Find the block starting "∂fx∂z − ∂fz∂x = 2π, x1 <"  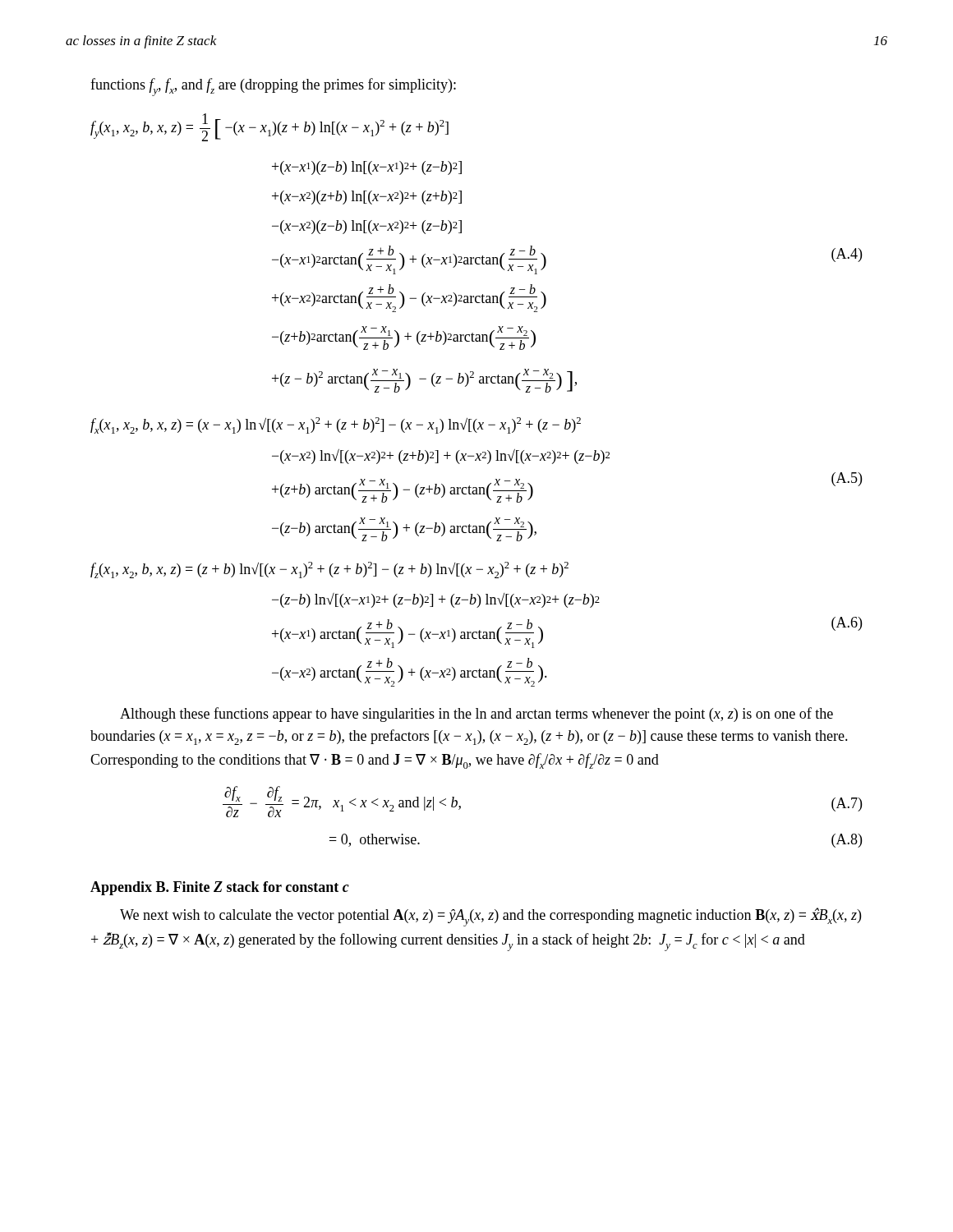476,803
